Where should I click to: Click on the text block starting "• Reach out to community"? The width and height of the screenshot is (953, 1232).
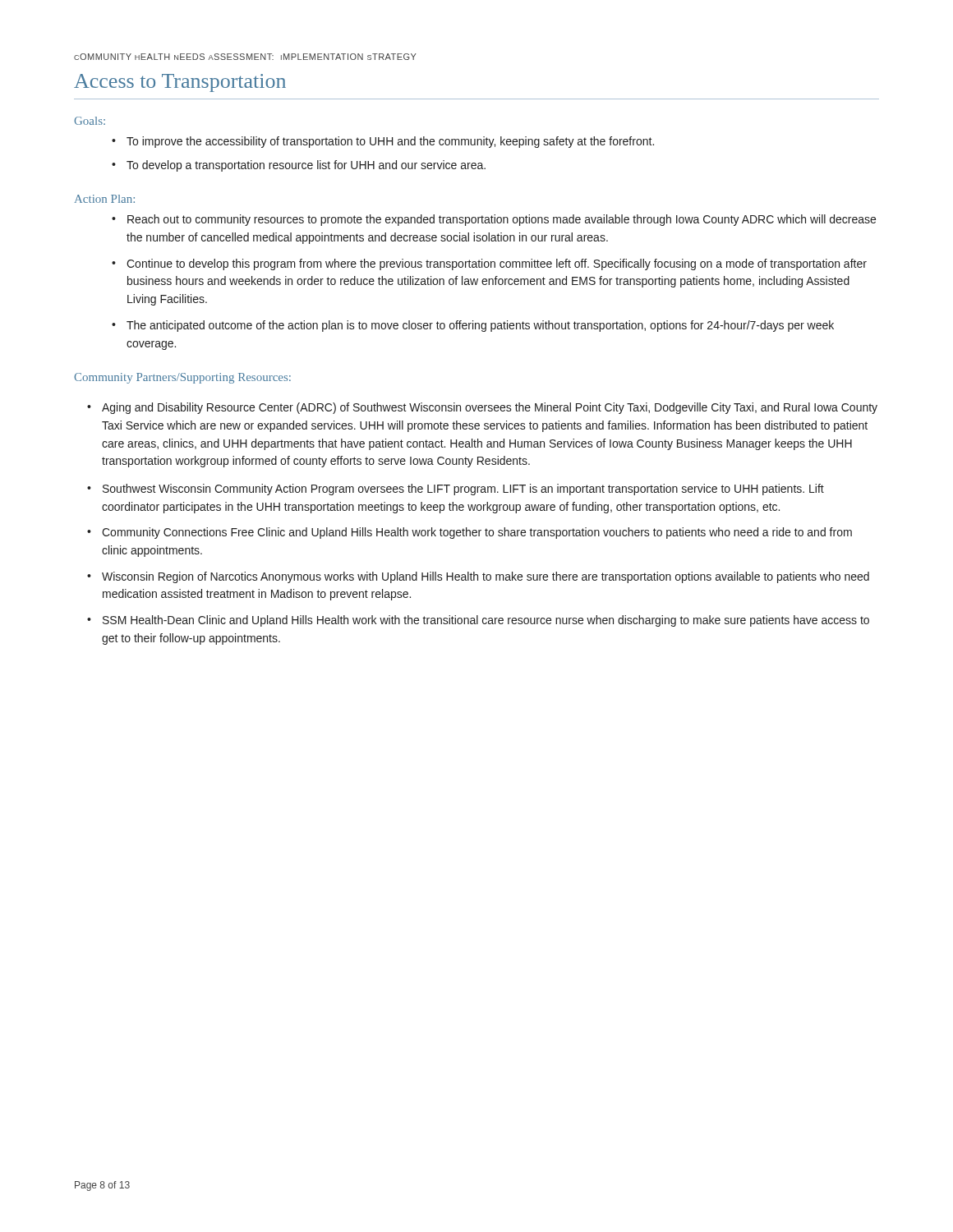click(x=495, y=229)
